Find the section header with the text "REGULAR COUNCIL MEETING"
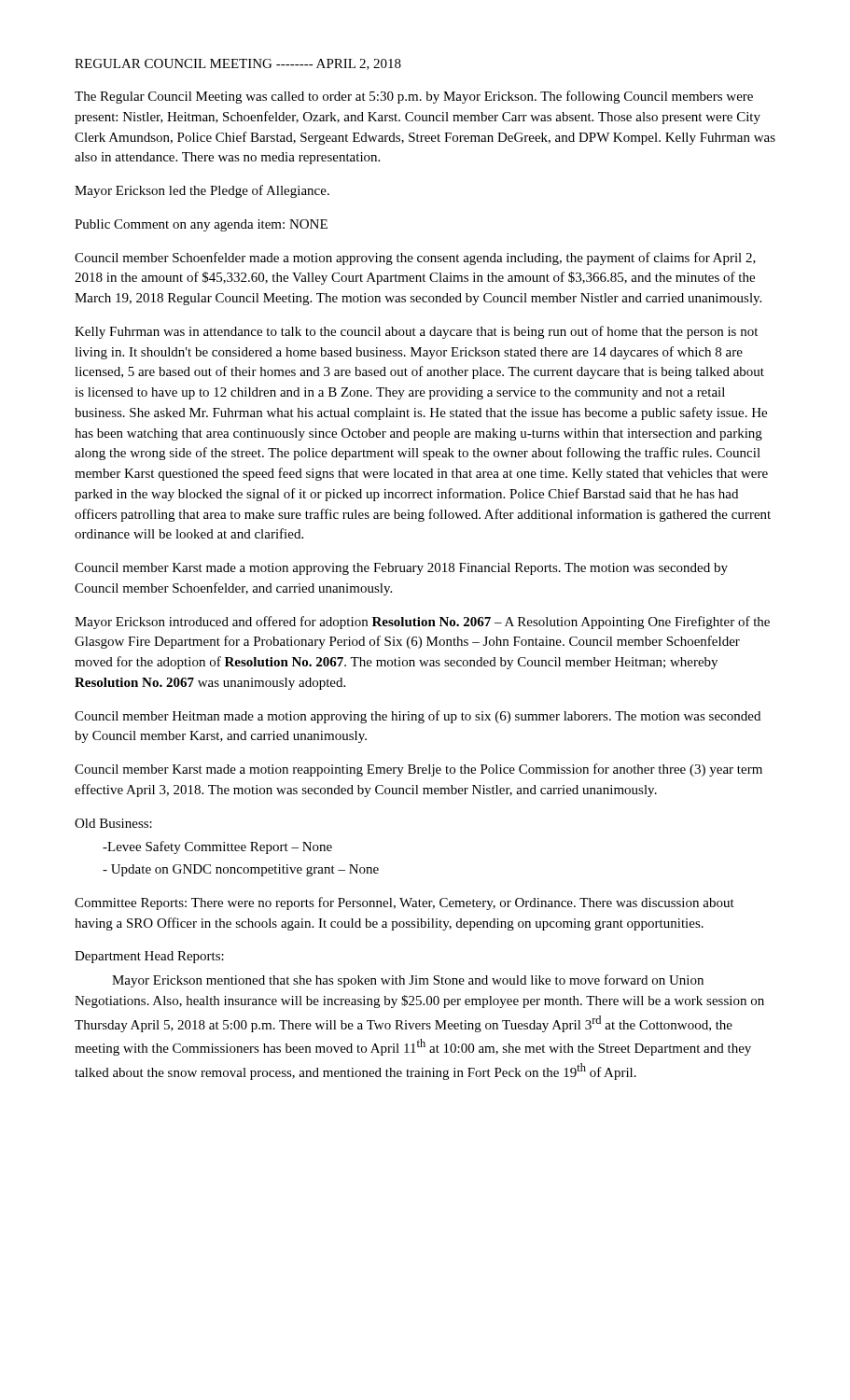The height and width of the screenshot is (1400, 850). (238, 63)
